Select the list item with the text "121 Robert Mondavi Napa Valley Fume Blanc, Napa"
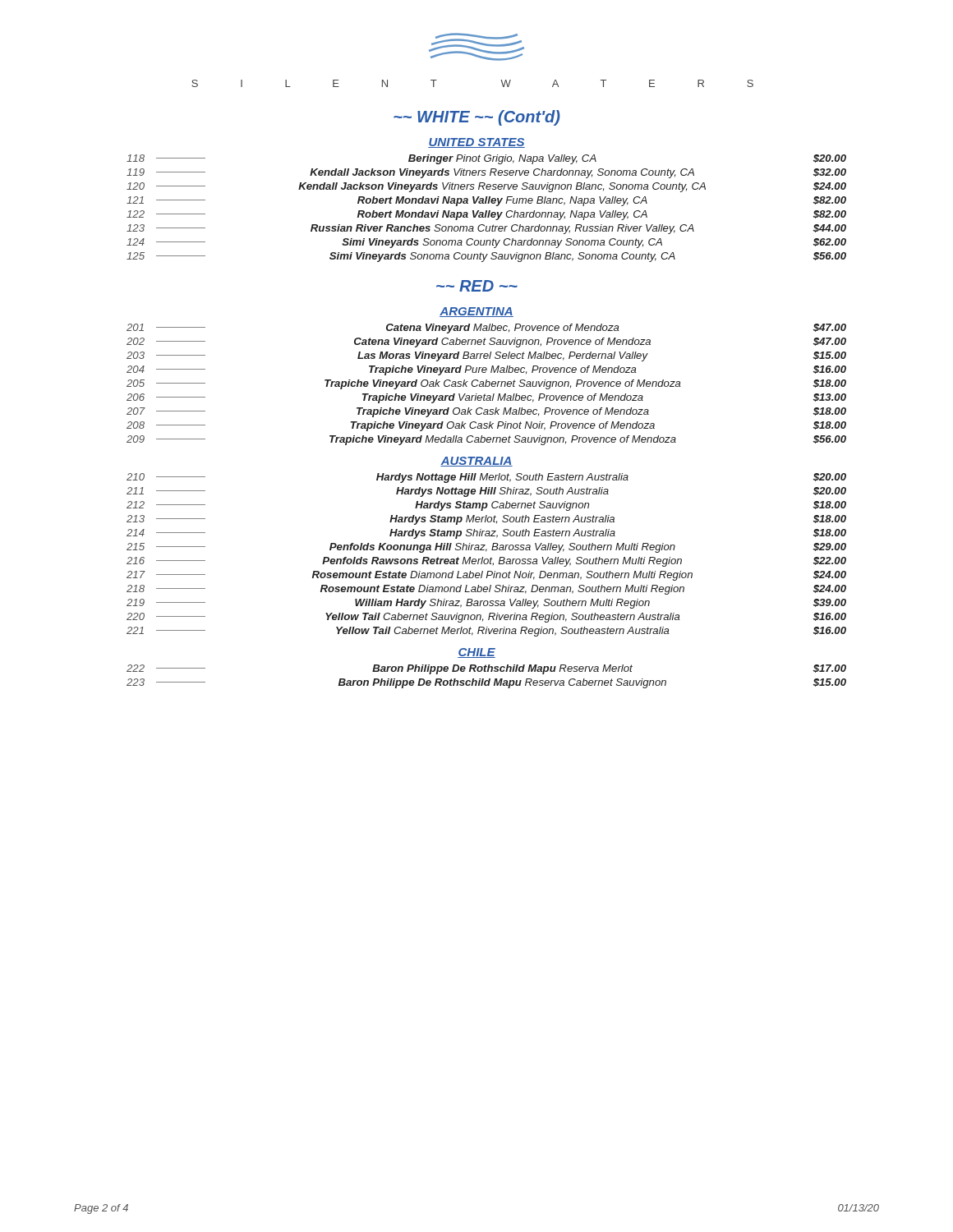The width and height of the screenshot is (953, 1232). (476, 200)
